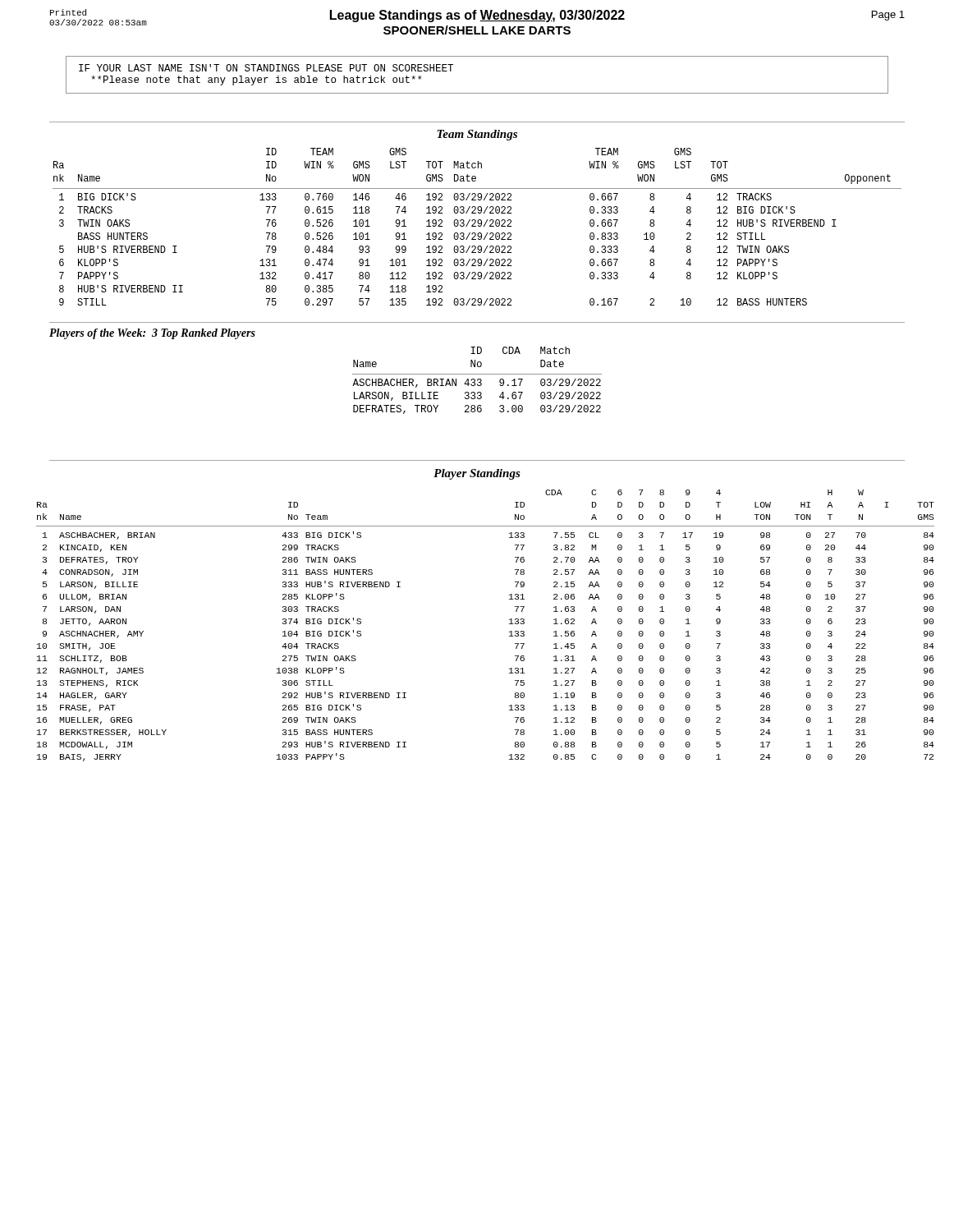Navigate to the text block starting "Player Standings"
The width and height of the screenshot is (954, 1232).
(x=477, y=473)
